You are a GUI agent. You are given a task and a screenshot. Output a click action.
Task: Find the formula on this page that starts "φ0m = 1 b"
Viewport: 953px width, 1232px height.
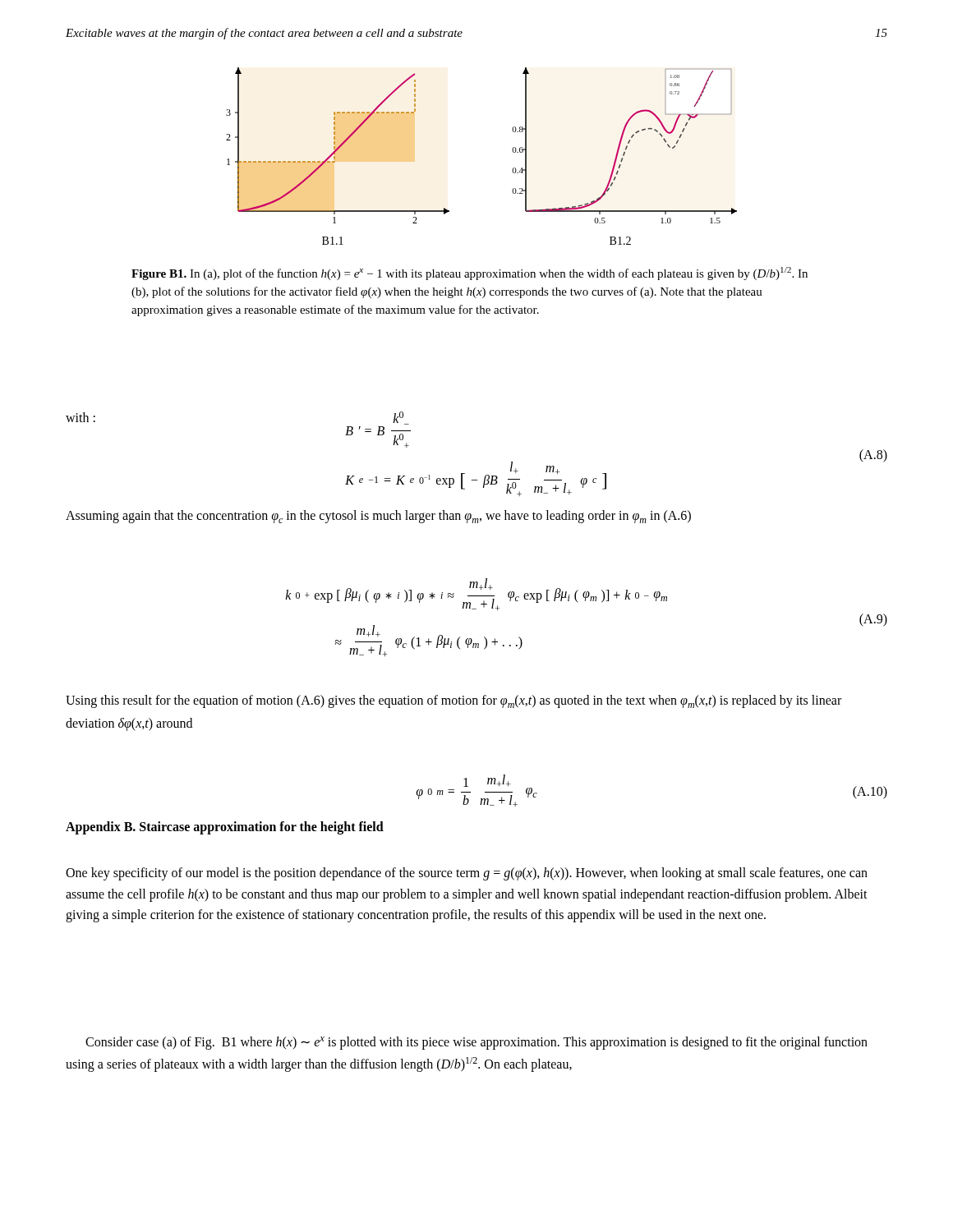[476, 792]
